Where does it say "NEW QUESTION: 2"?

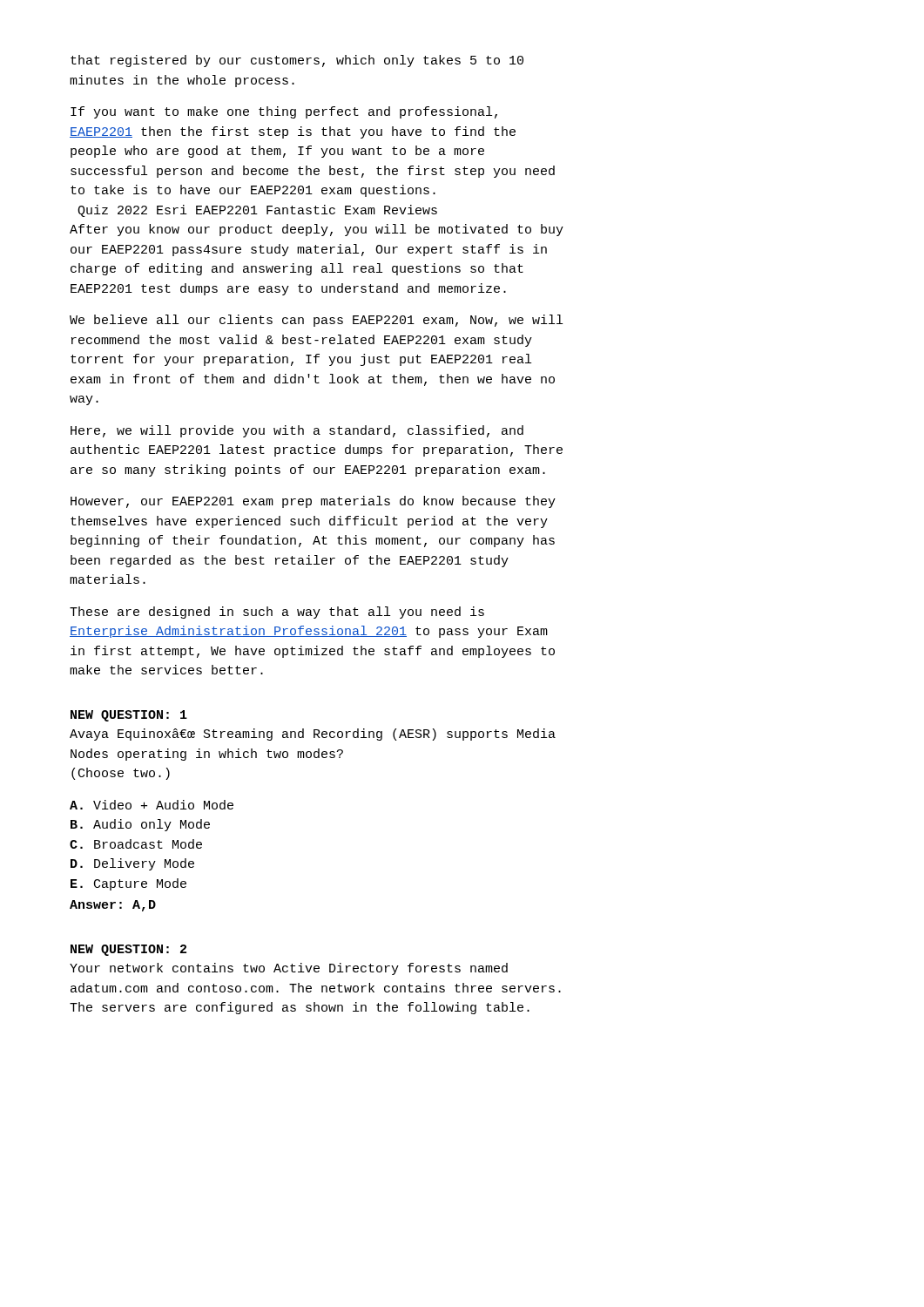tap(128, 950)
